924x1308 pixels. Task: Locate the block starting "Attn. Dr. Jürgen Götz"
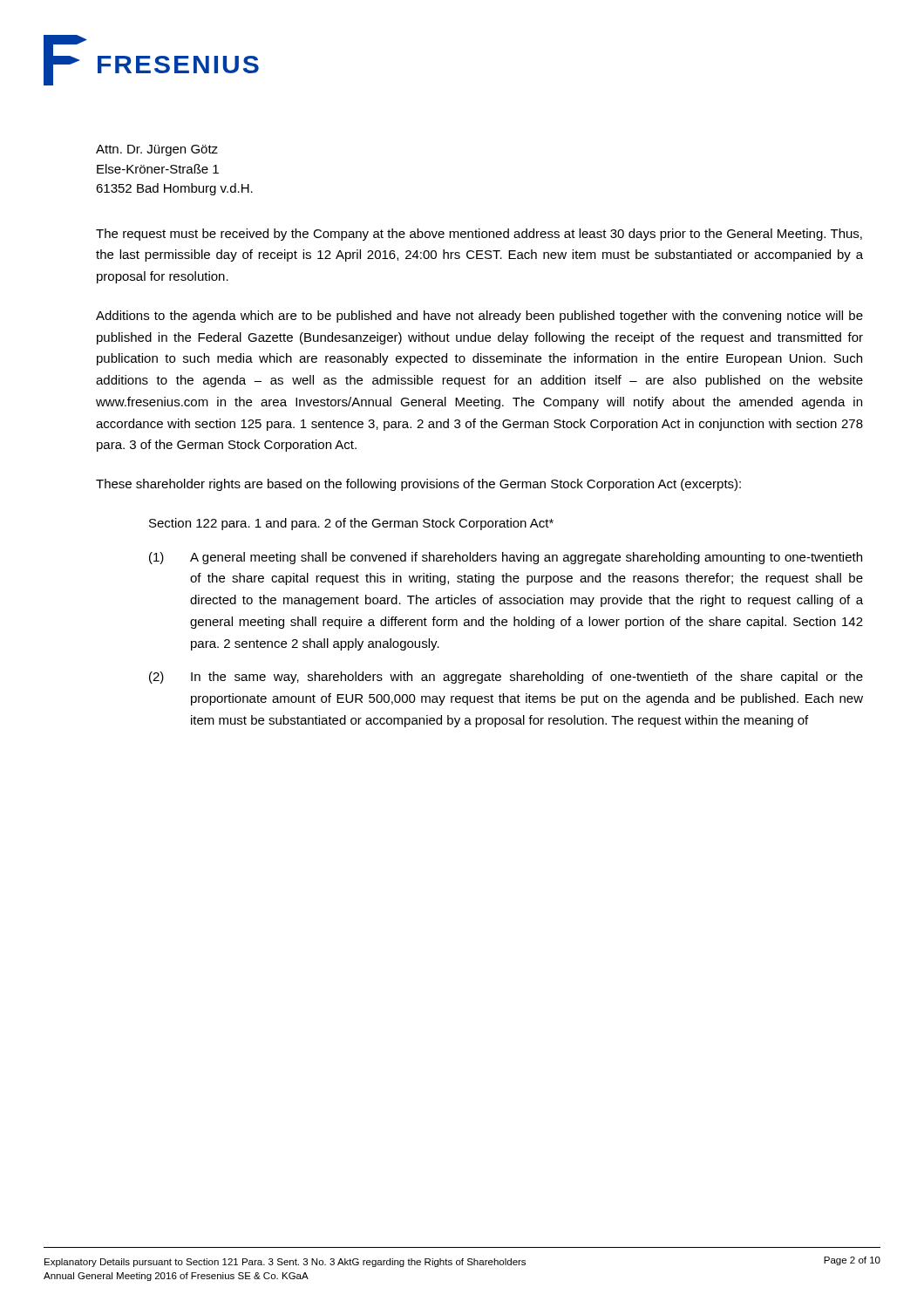[175, 168]
